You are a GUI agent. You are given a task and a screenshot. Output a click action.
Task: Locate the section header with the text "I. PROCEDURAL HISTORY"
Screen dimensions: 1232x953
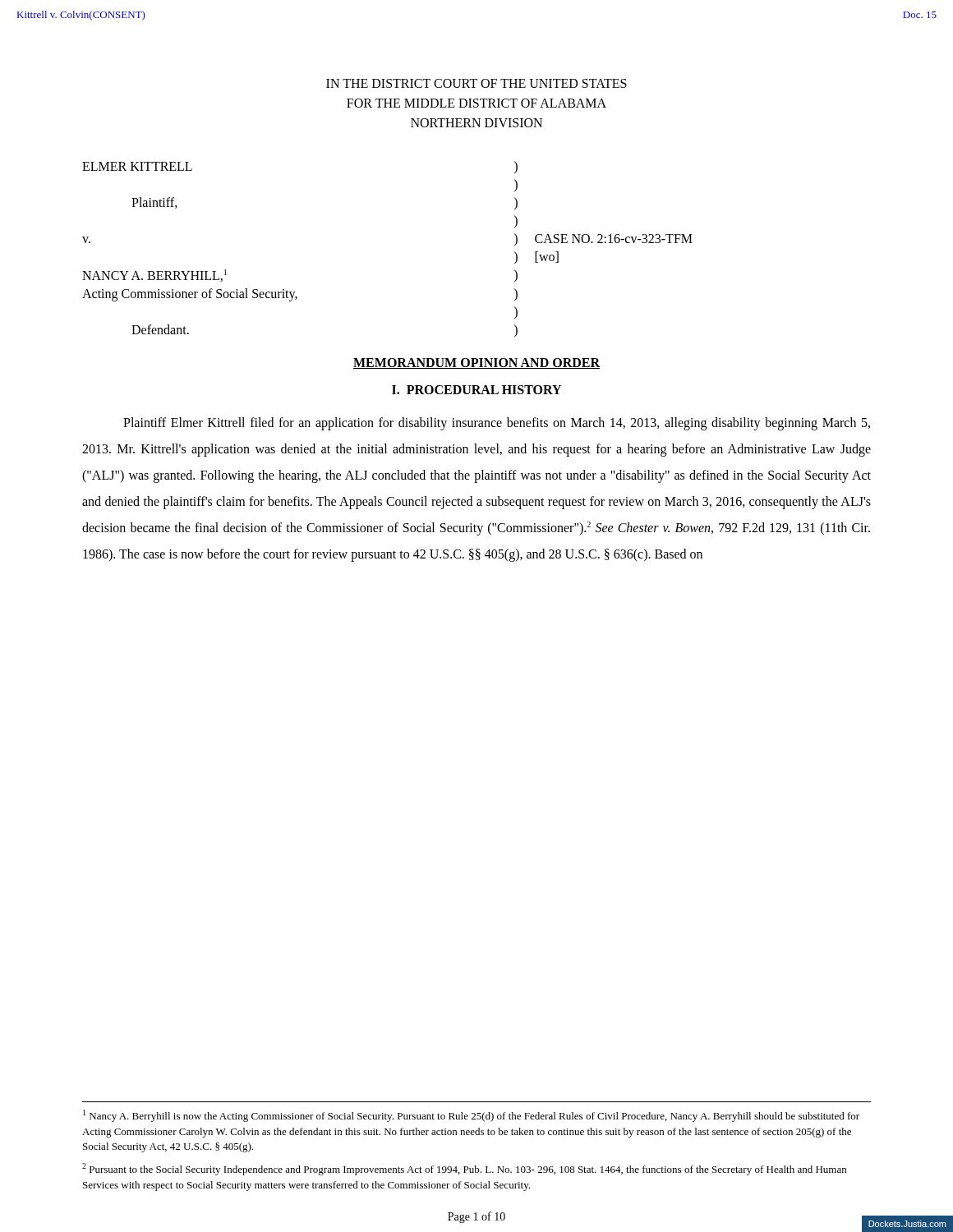tap(476, 390)
